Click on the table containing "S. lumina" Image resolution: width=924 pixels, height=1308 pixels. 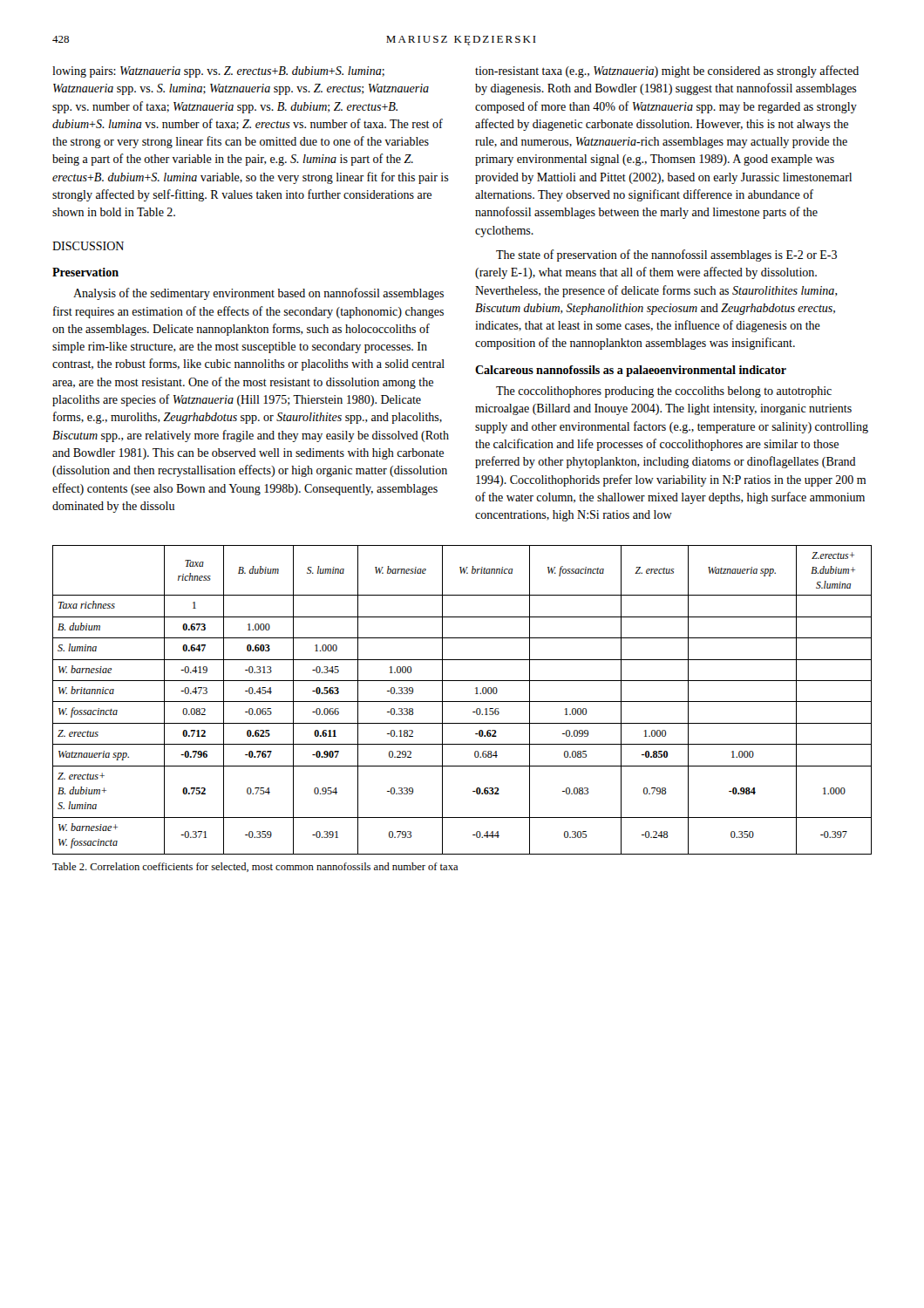[x=462, y=700]
